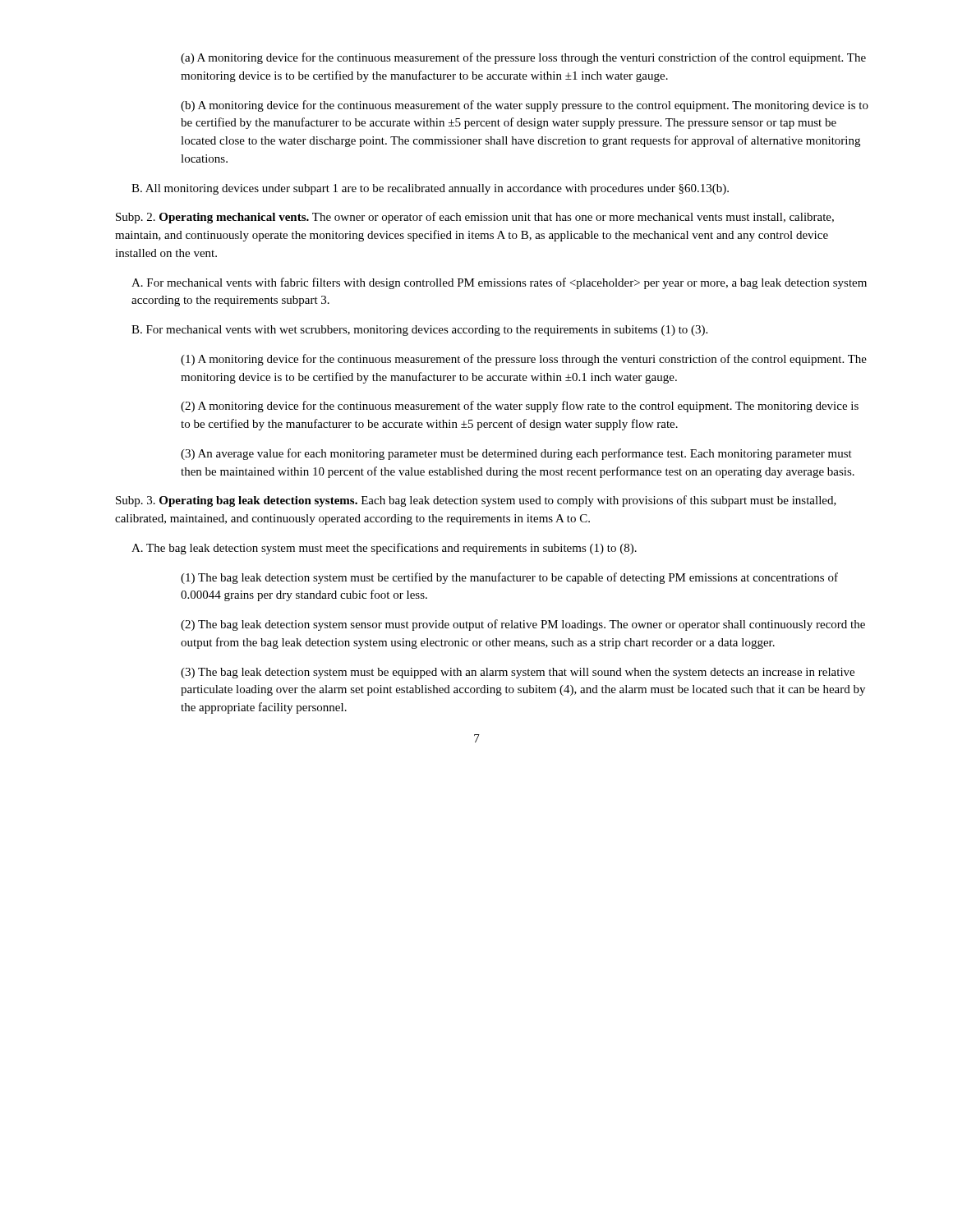Locate the text block with the text "A. The bag"
The width and height of the screenshot is (953, 1232).
pos(384,548)
